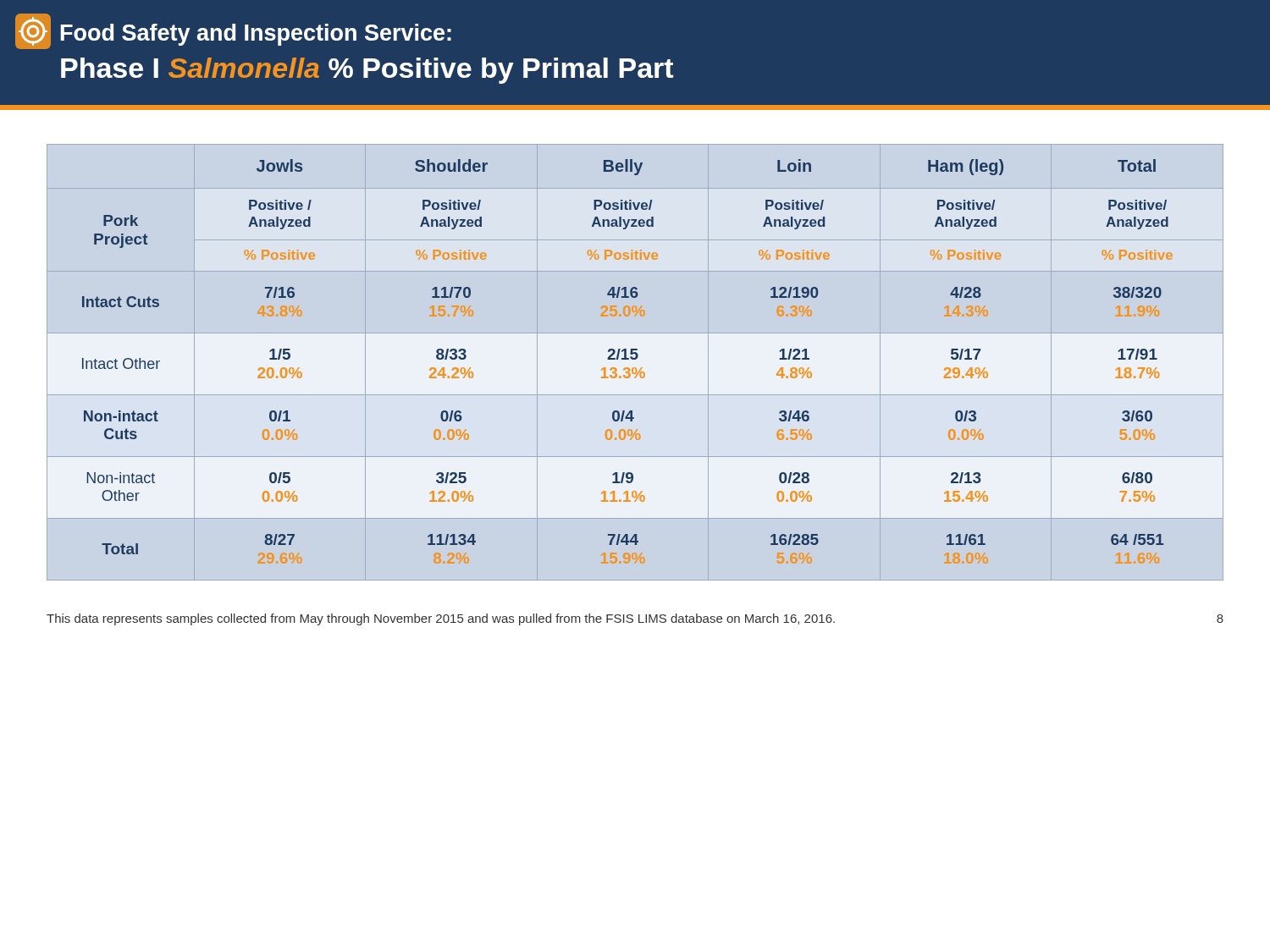Click on the footnote with the text "This data represents samples"
The image size is (1270, 952).
[441, 618]
